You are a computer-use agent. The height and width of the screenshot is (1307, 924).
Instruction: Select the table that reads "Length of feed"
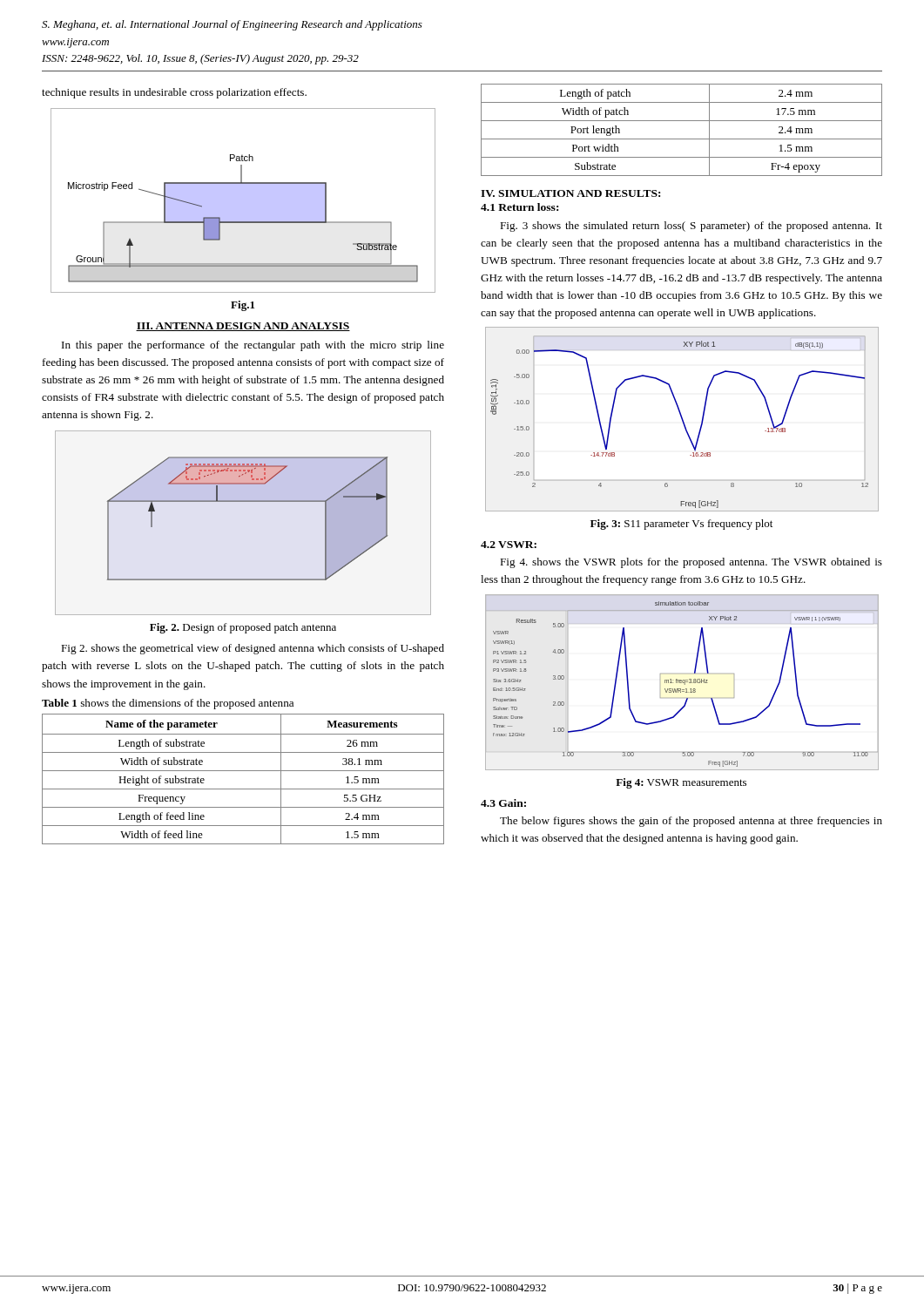[243, 779]
